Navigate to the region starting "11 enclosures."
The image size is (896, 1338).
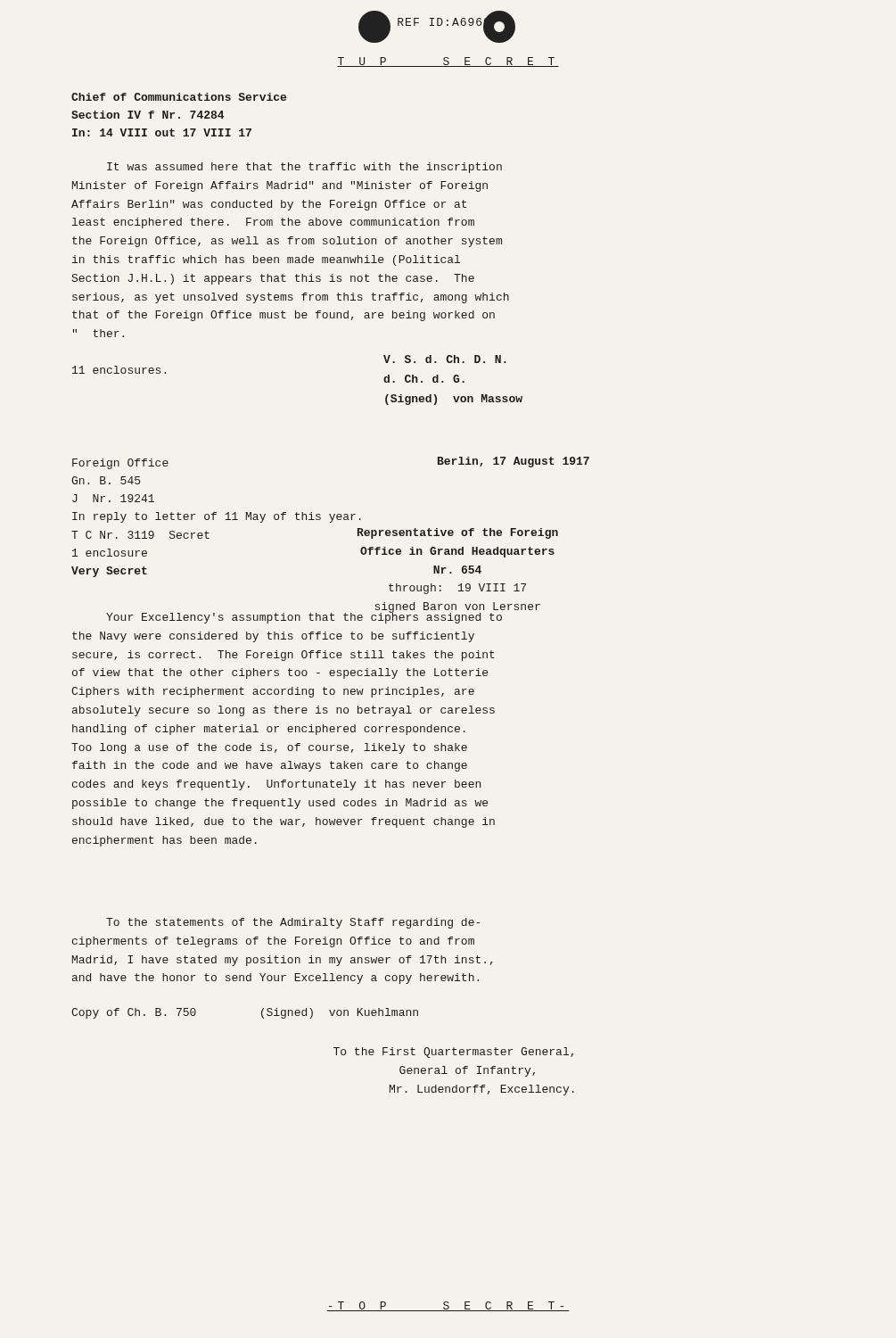coord(120,371)
